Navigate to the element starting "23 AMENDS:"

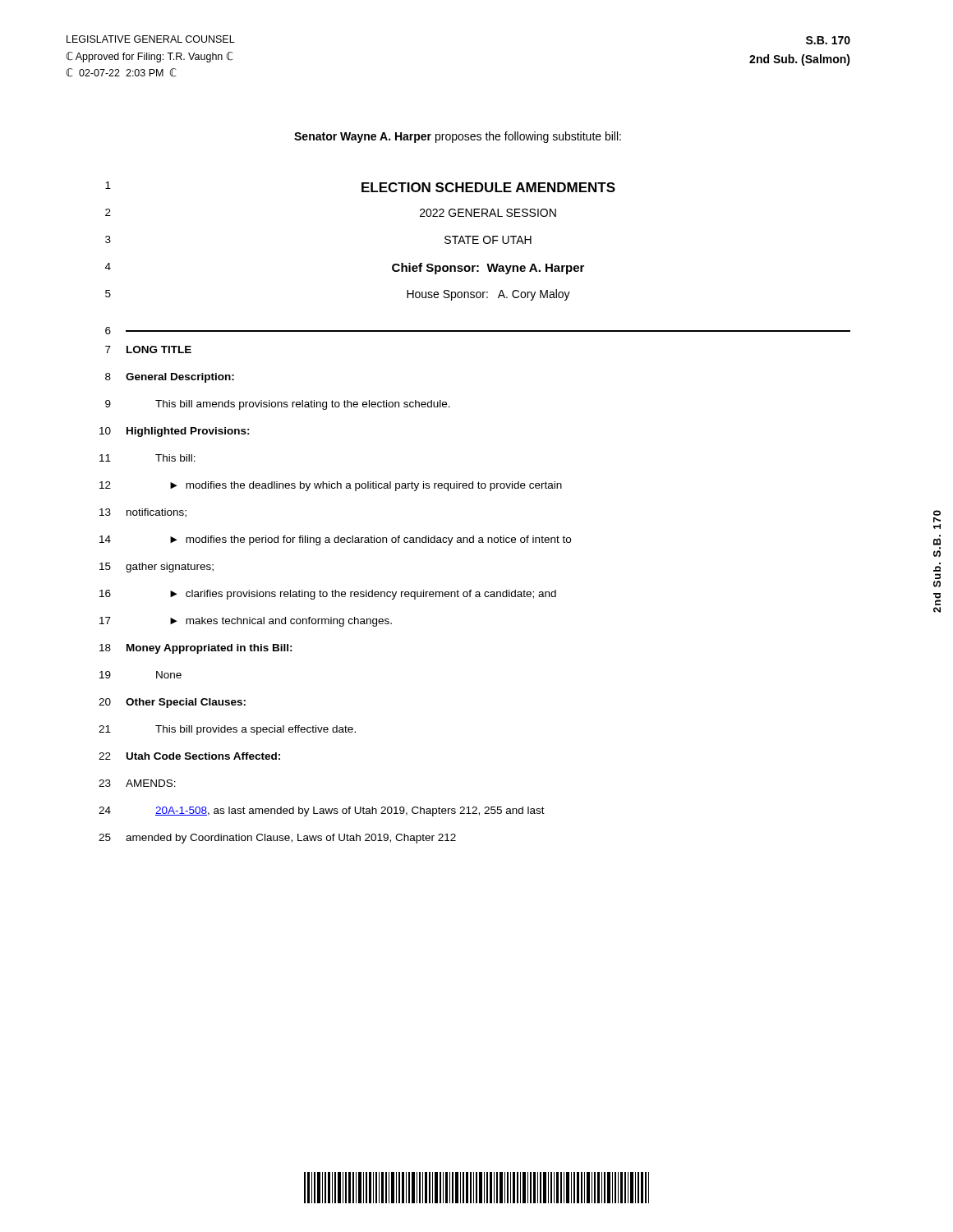(137, 783)
